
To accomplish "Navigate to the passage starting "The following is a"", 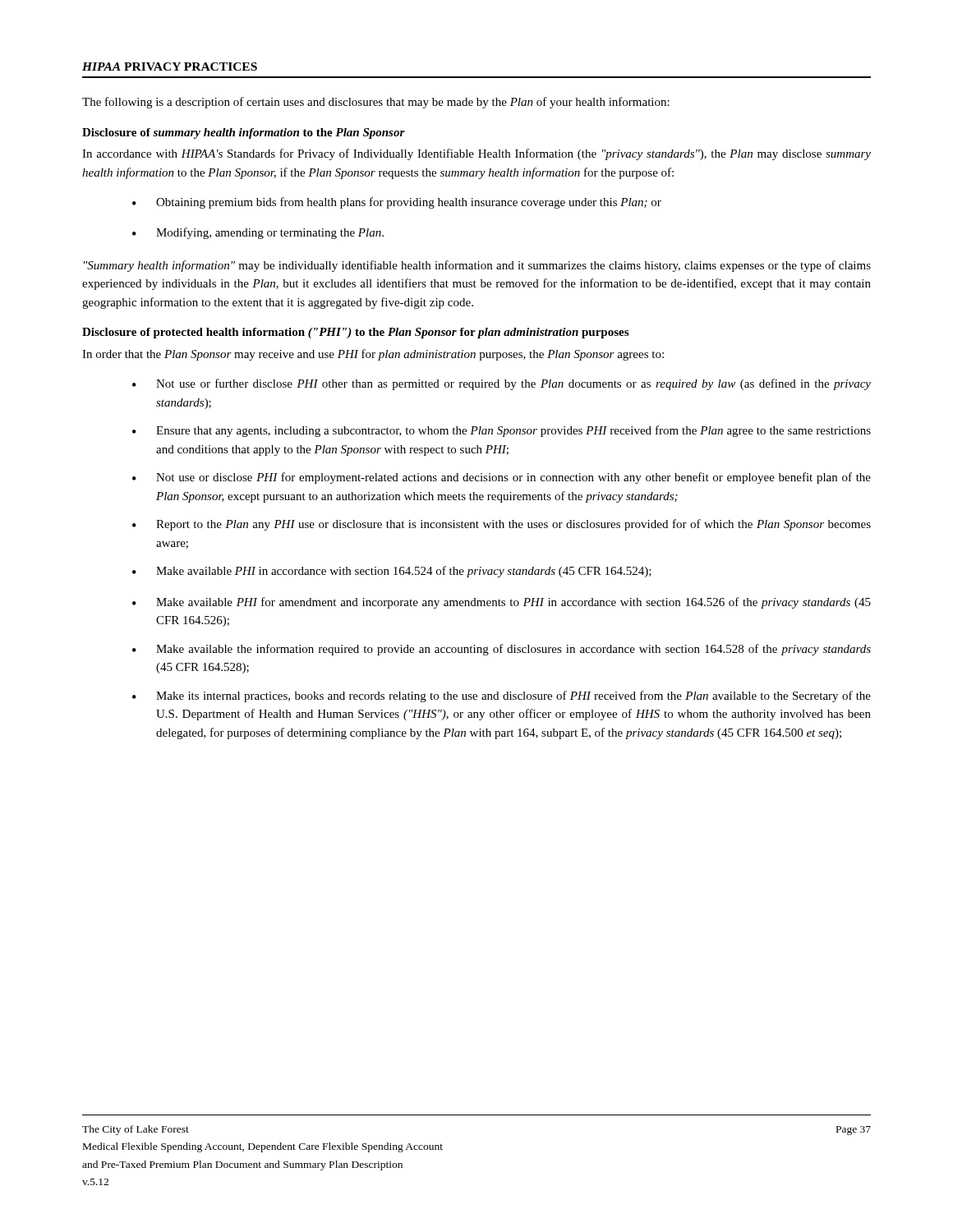I will point(376,102).
